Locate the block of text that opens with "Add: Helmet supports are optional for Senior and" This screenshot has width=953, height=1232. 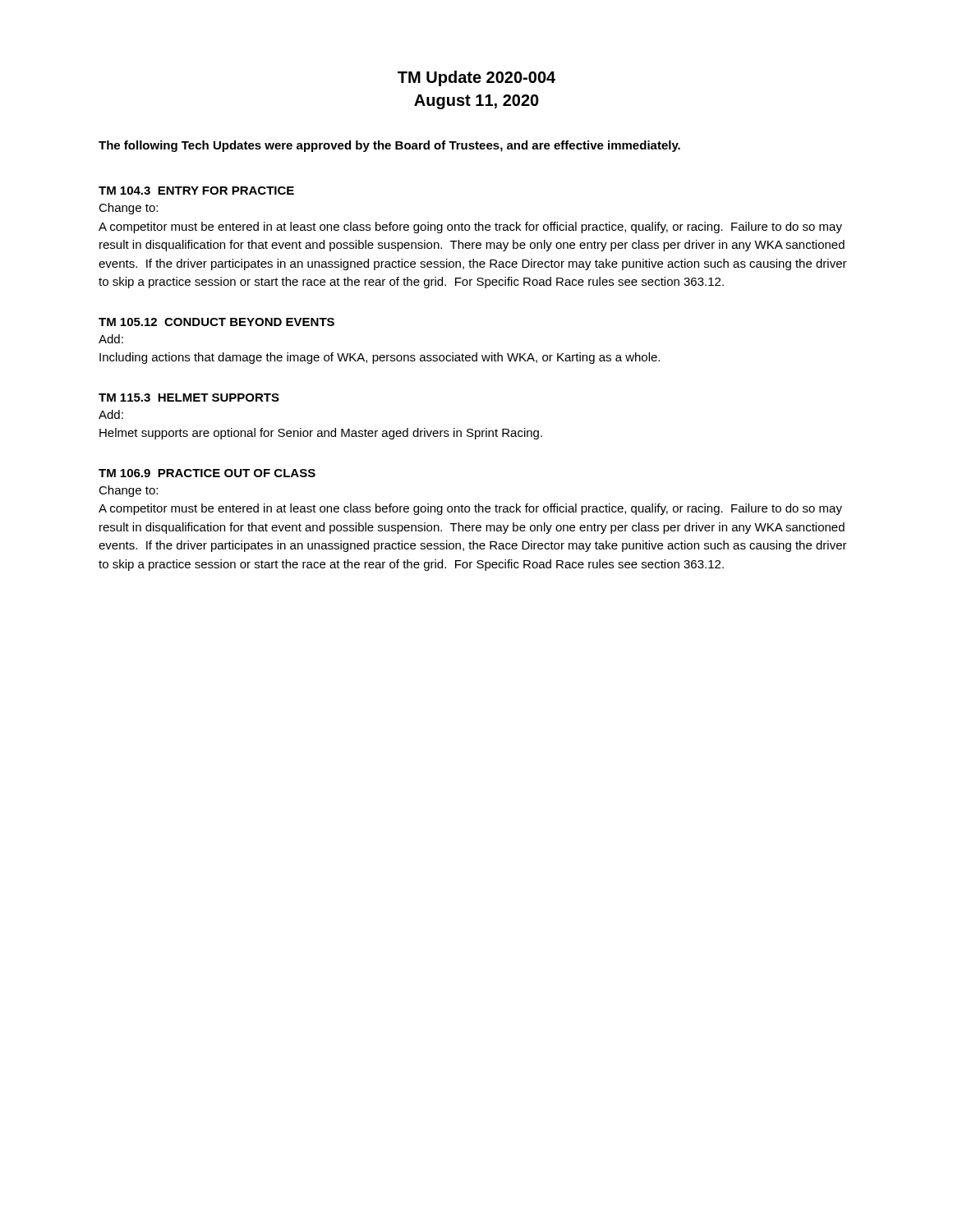pos(321,423)
